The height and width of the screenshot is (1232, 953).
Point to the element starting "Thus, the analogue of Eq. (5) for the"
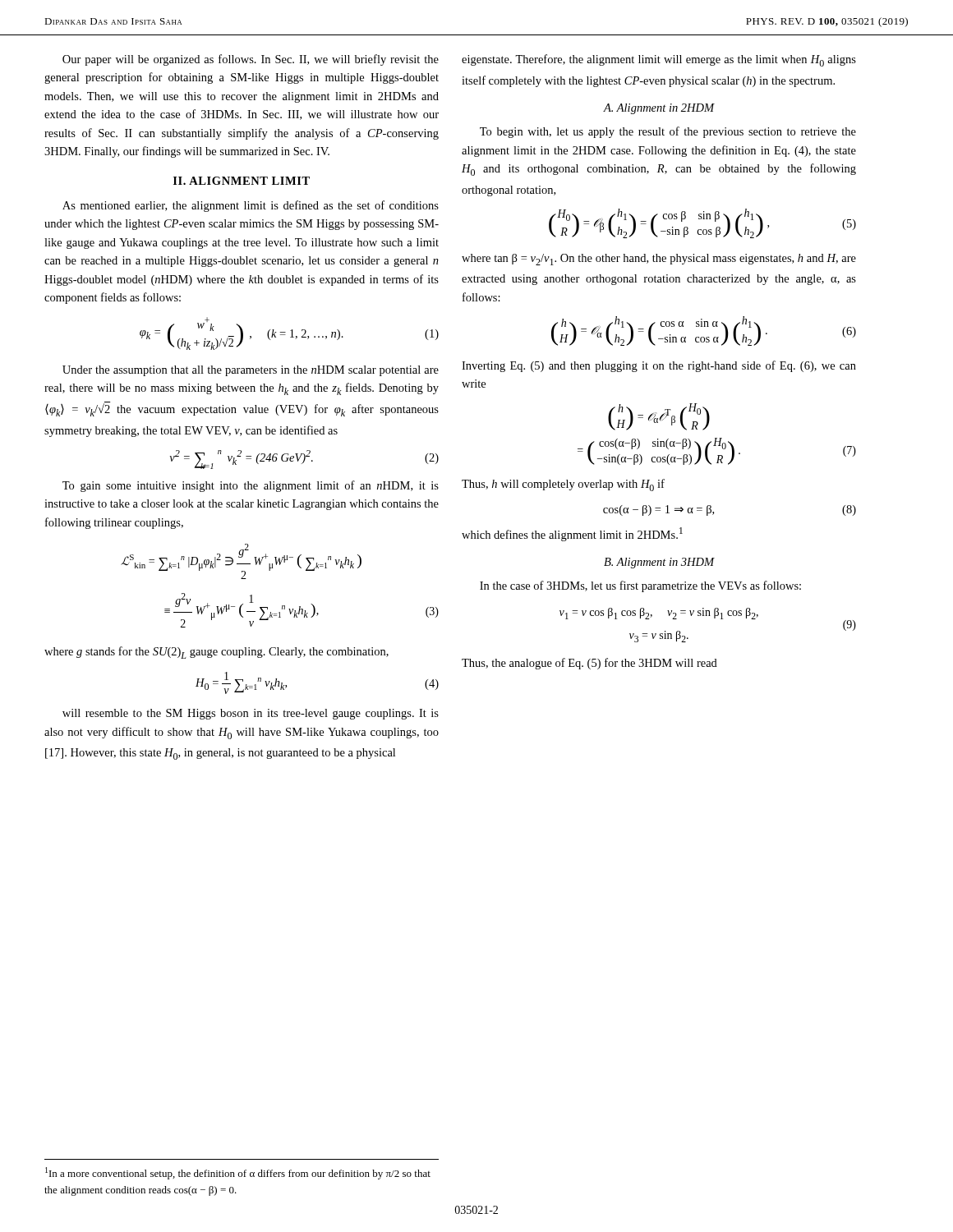[659, 663]
